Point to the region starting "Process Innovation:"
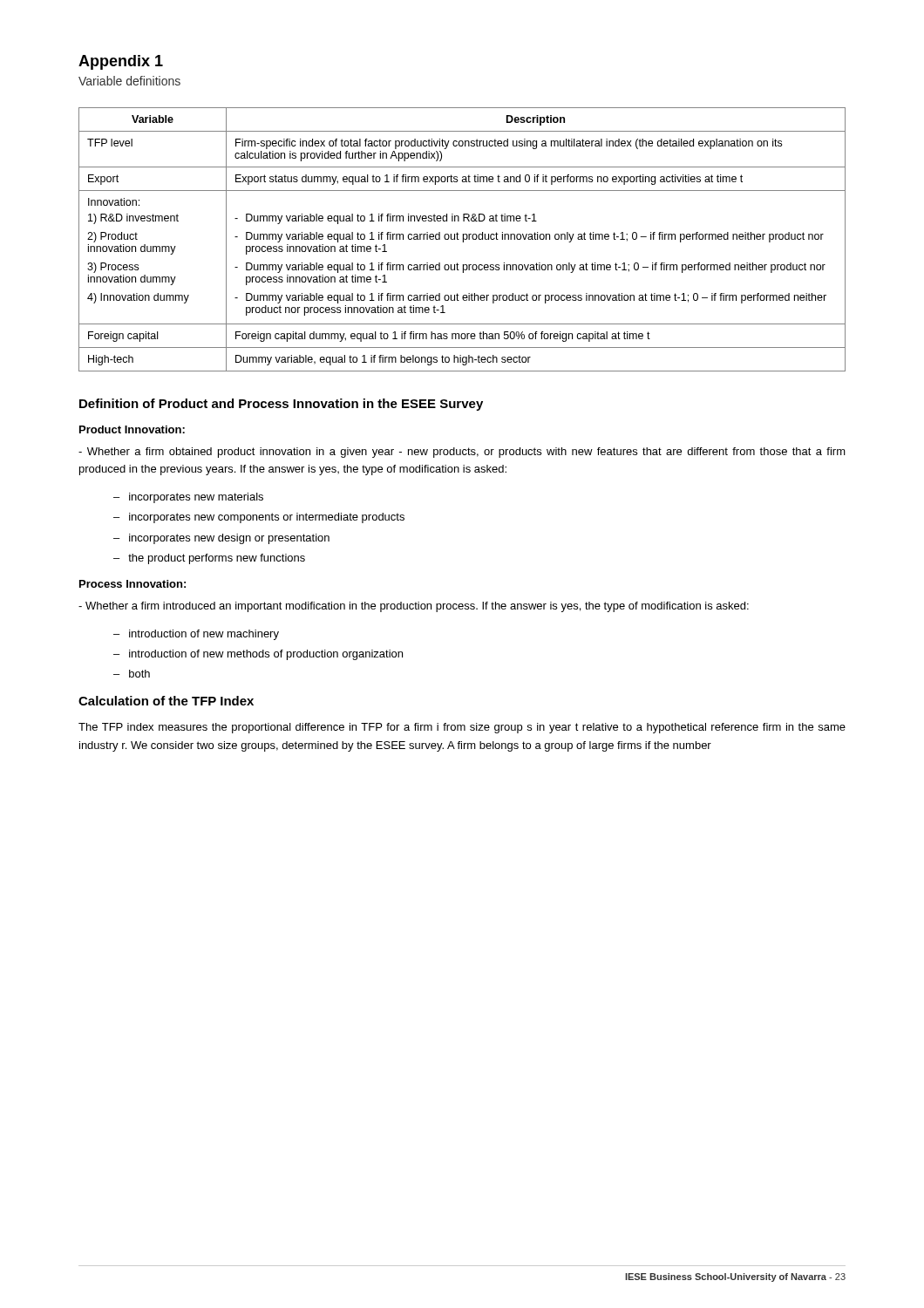924x1308 pixels. (133, 584)
